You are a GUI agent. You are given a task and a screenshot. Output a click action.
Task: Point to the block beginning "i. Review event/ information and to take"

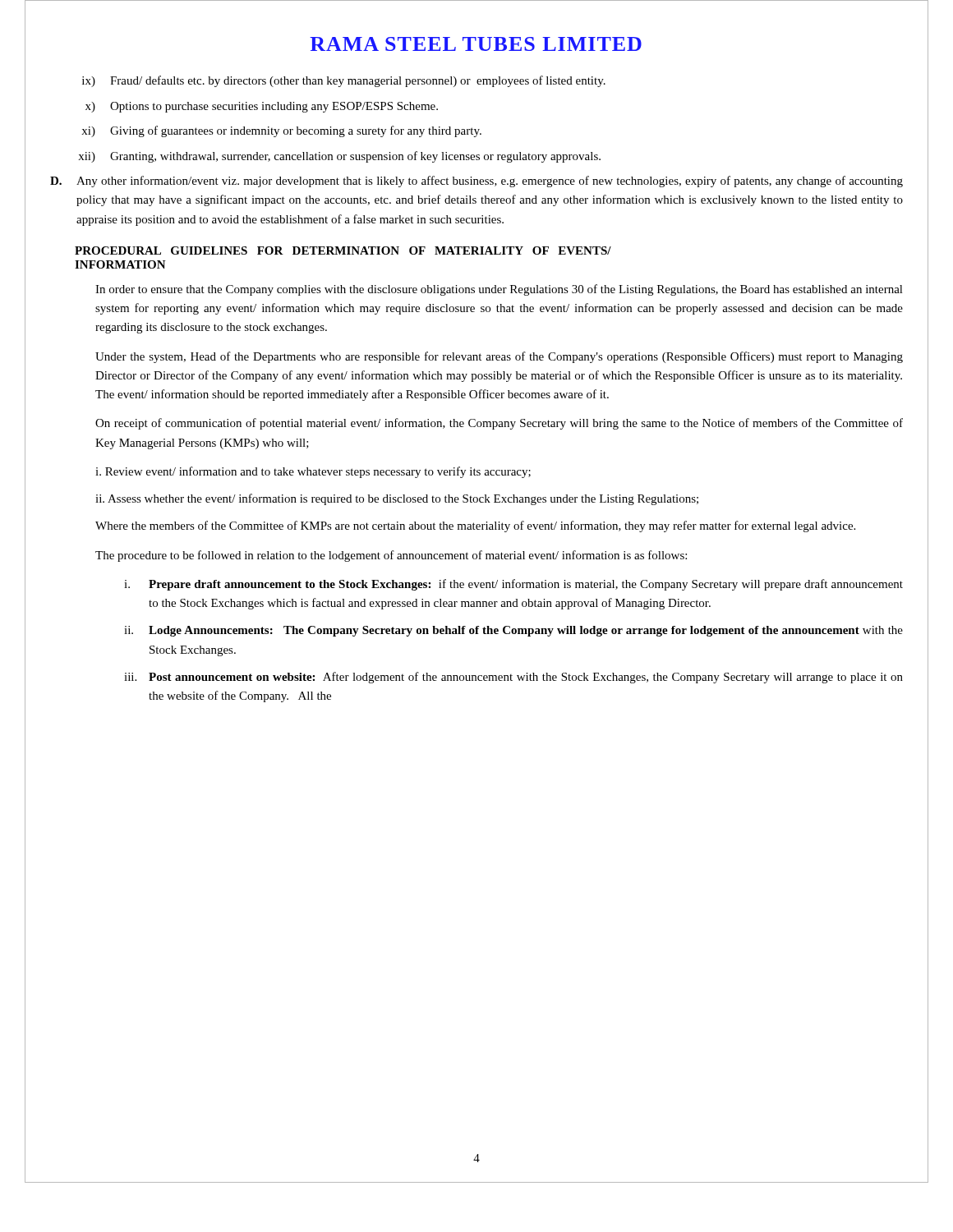[x=313, y=471]
